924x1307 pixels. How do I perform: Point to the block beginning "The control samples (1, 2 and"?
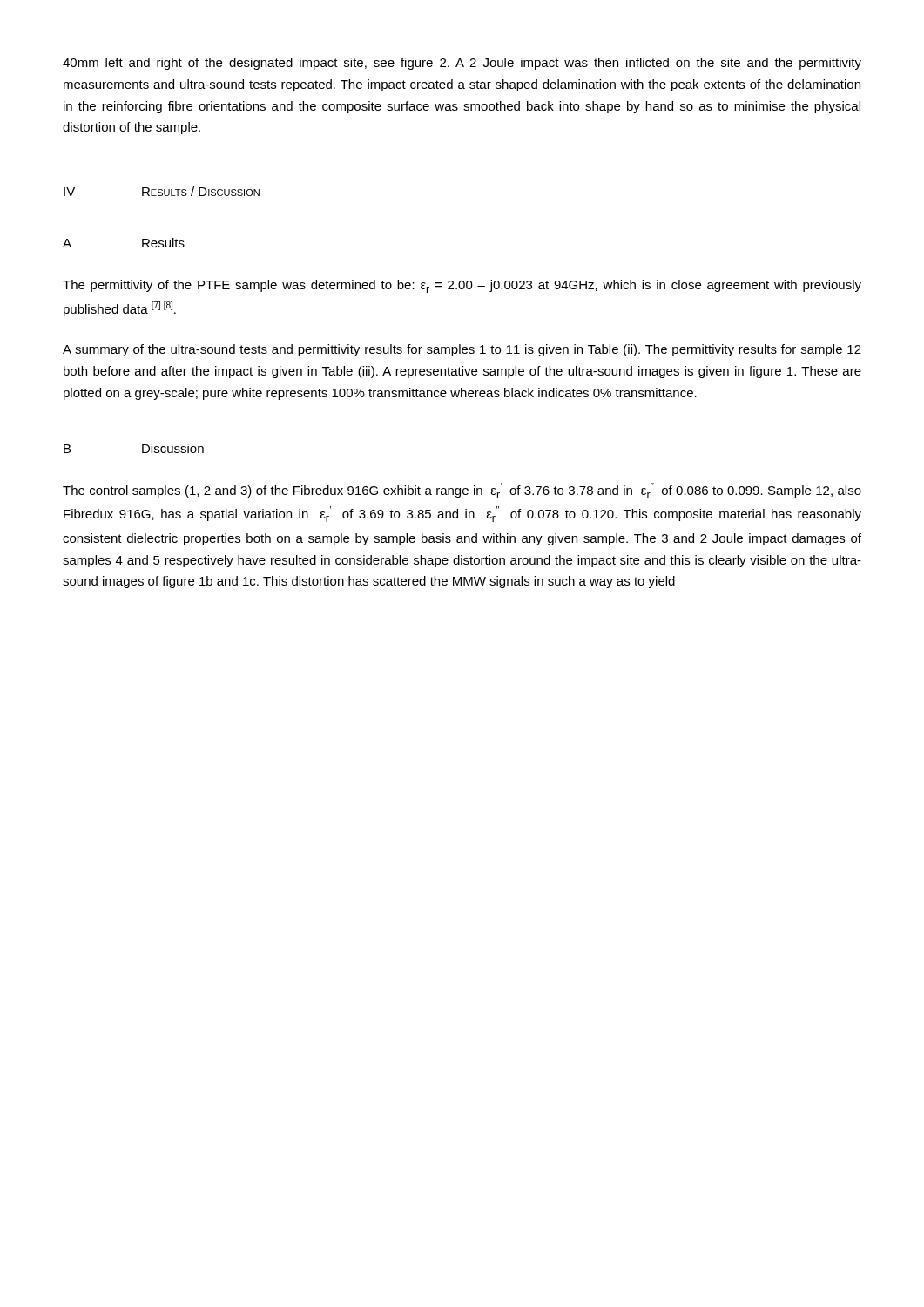tap(462, 535)
